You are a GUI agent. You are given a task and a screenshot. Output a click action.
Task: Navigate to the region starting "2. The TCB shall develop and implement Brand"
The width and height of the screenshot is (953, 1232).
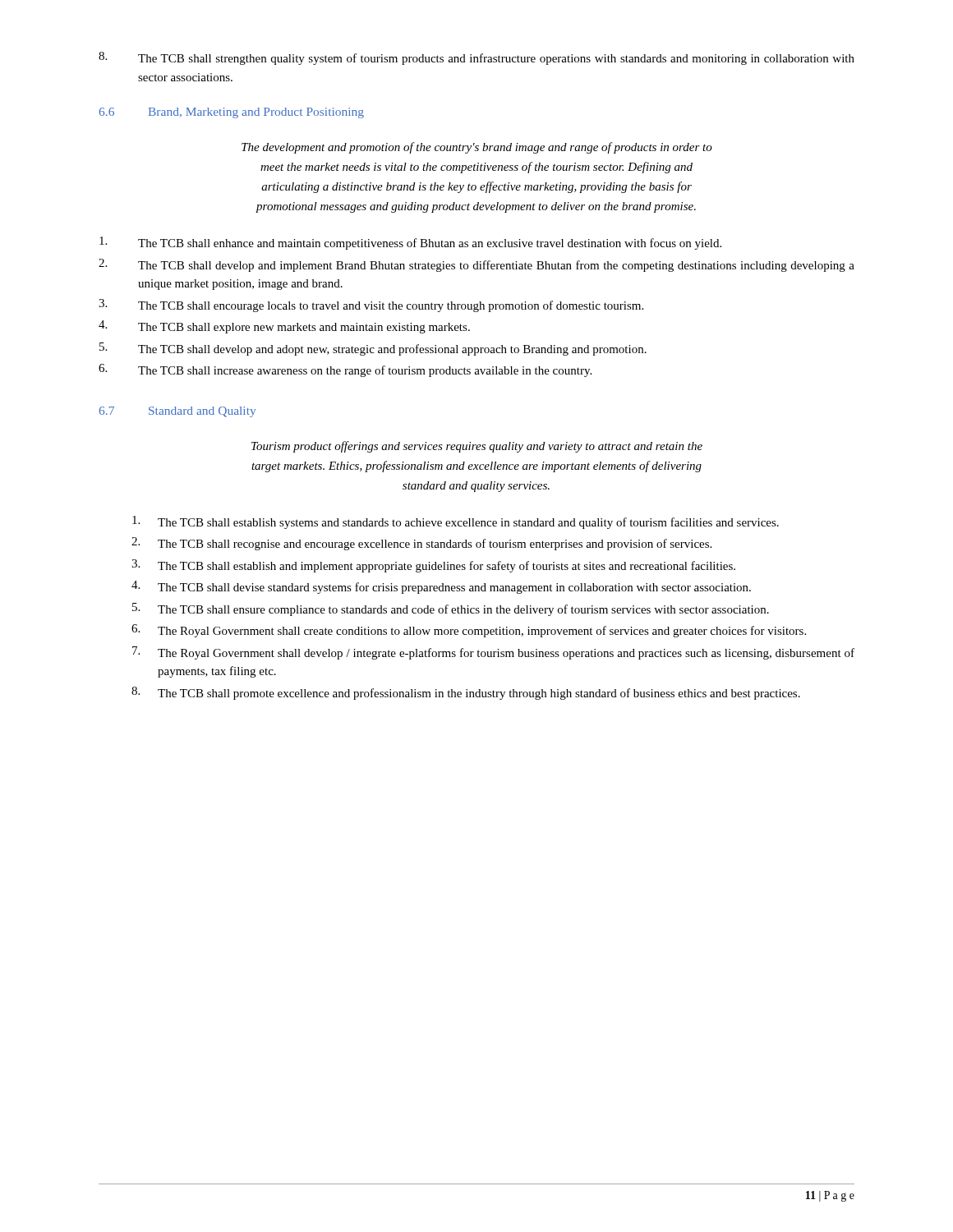pos(476,274)
